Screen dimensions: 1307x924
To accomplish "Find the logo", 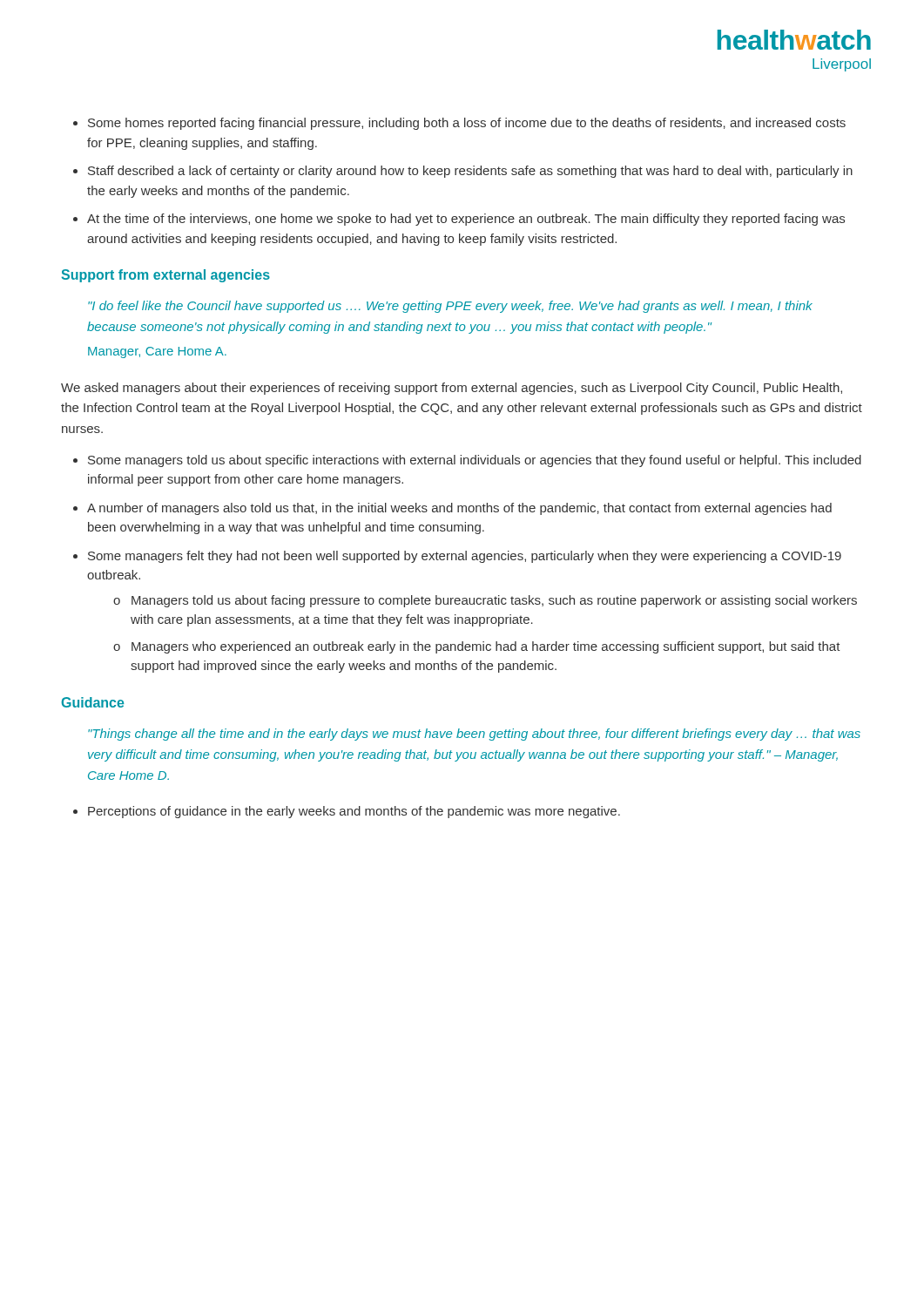I will tap(794, 50).
